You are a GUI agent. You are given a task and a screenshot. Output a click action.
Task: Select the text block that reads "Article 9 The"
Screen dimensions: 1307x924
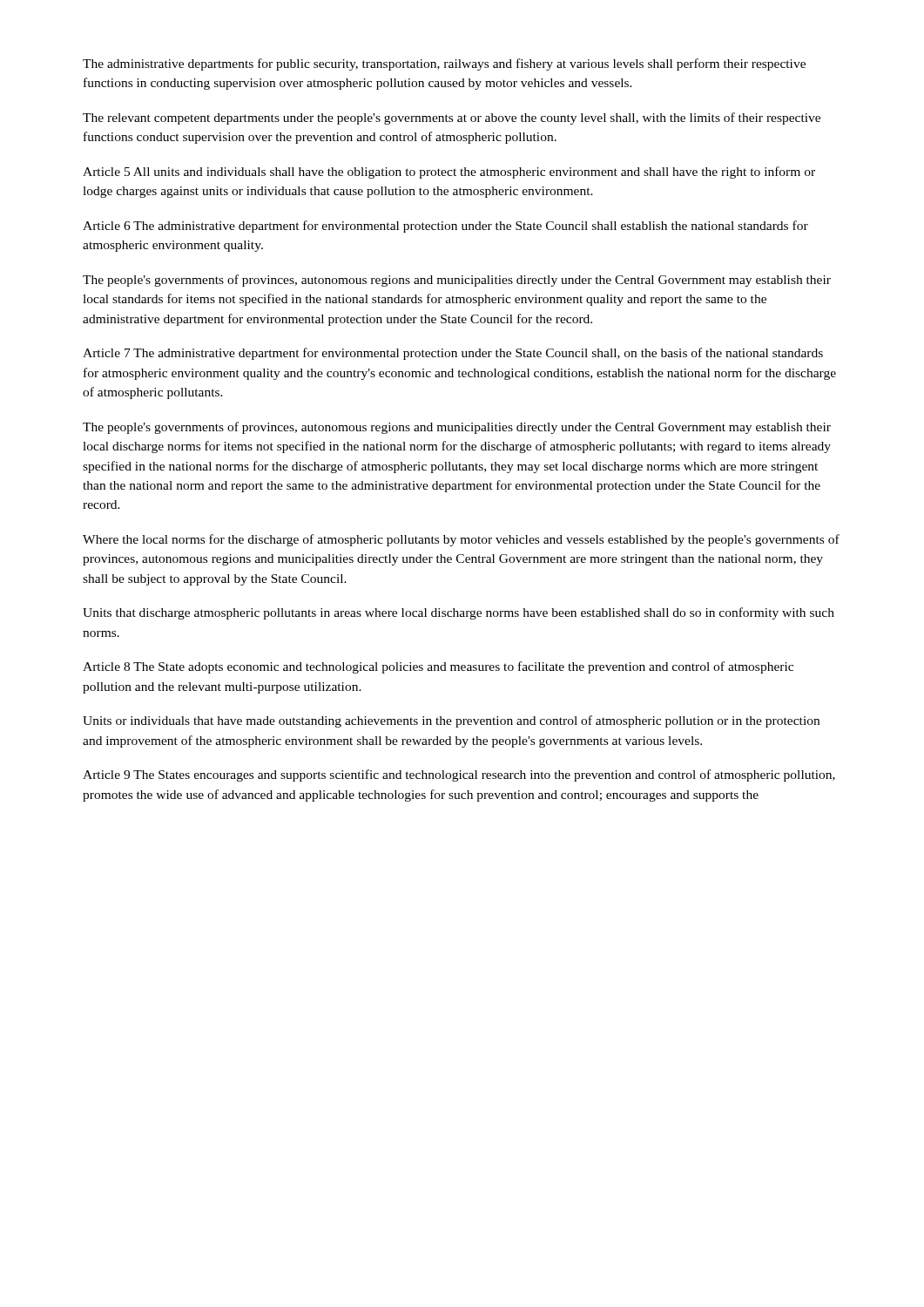click(459, 784)
